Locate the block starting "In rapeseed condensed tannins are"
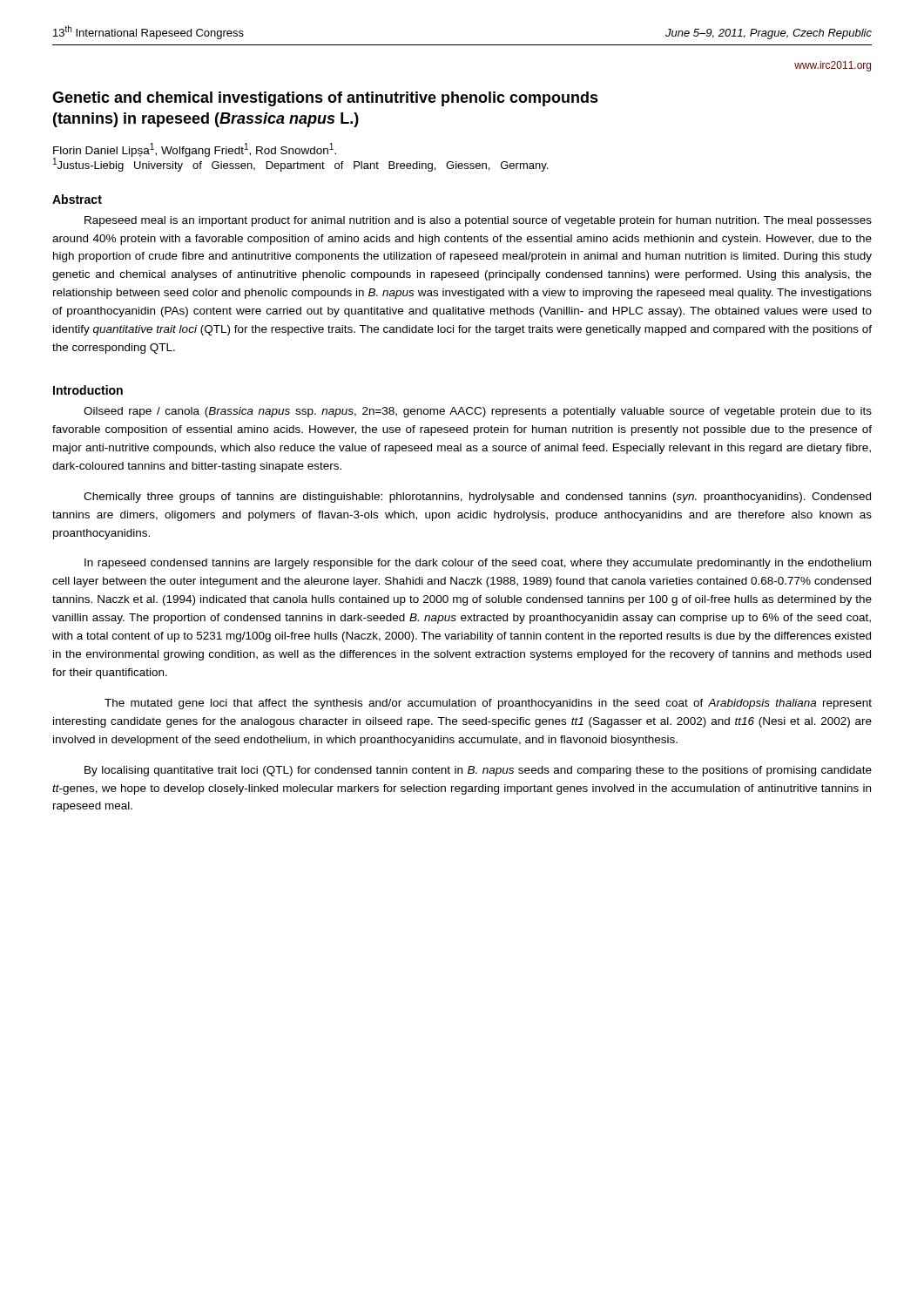The image size is (924, 1307). click(x=462, y=618)
